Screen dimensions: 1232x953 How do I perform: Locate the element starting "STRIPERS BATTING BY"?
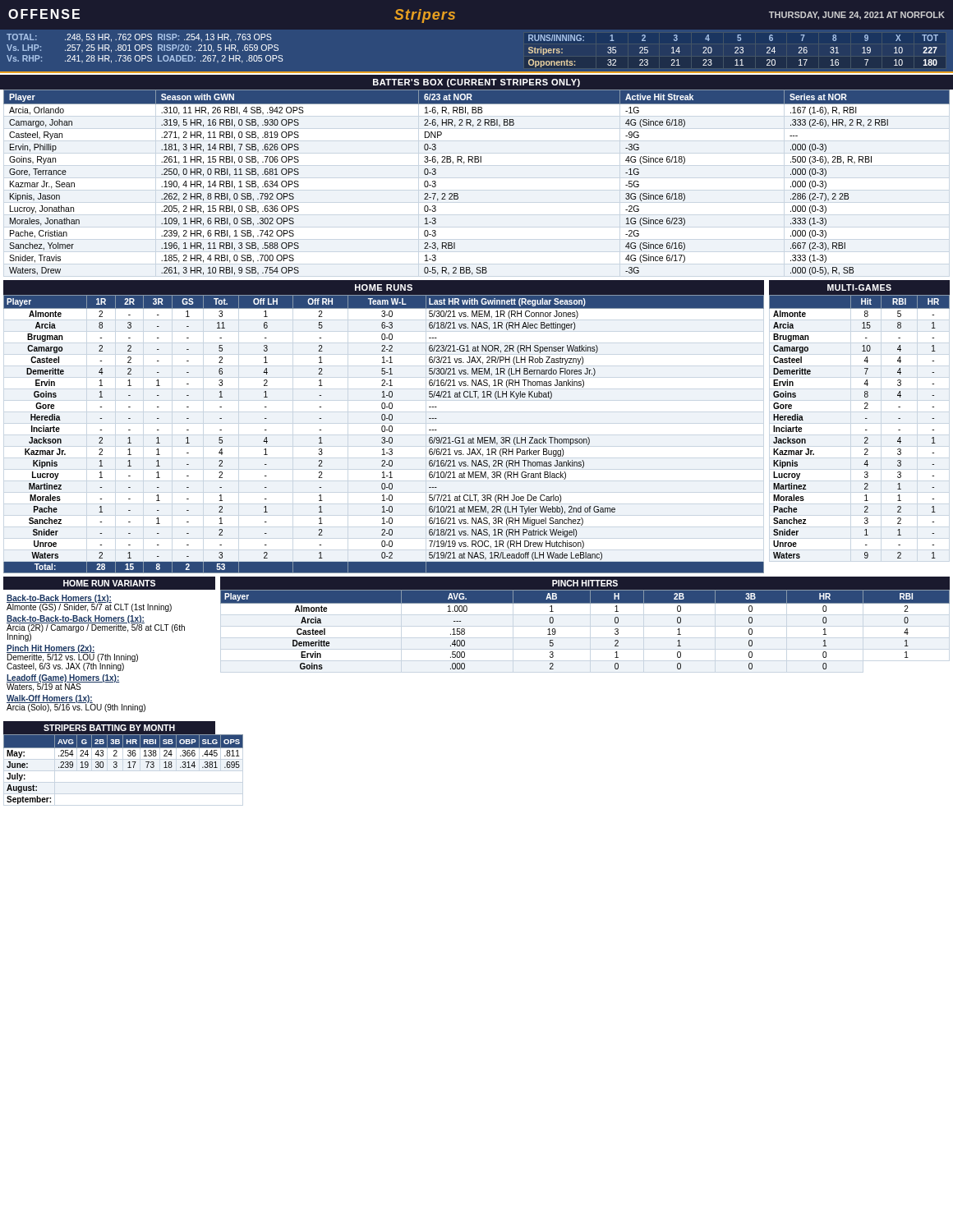tap(109, 728)
